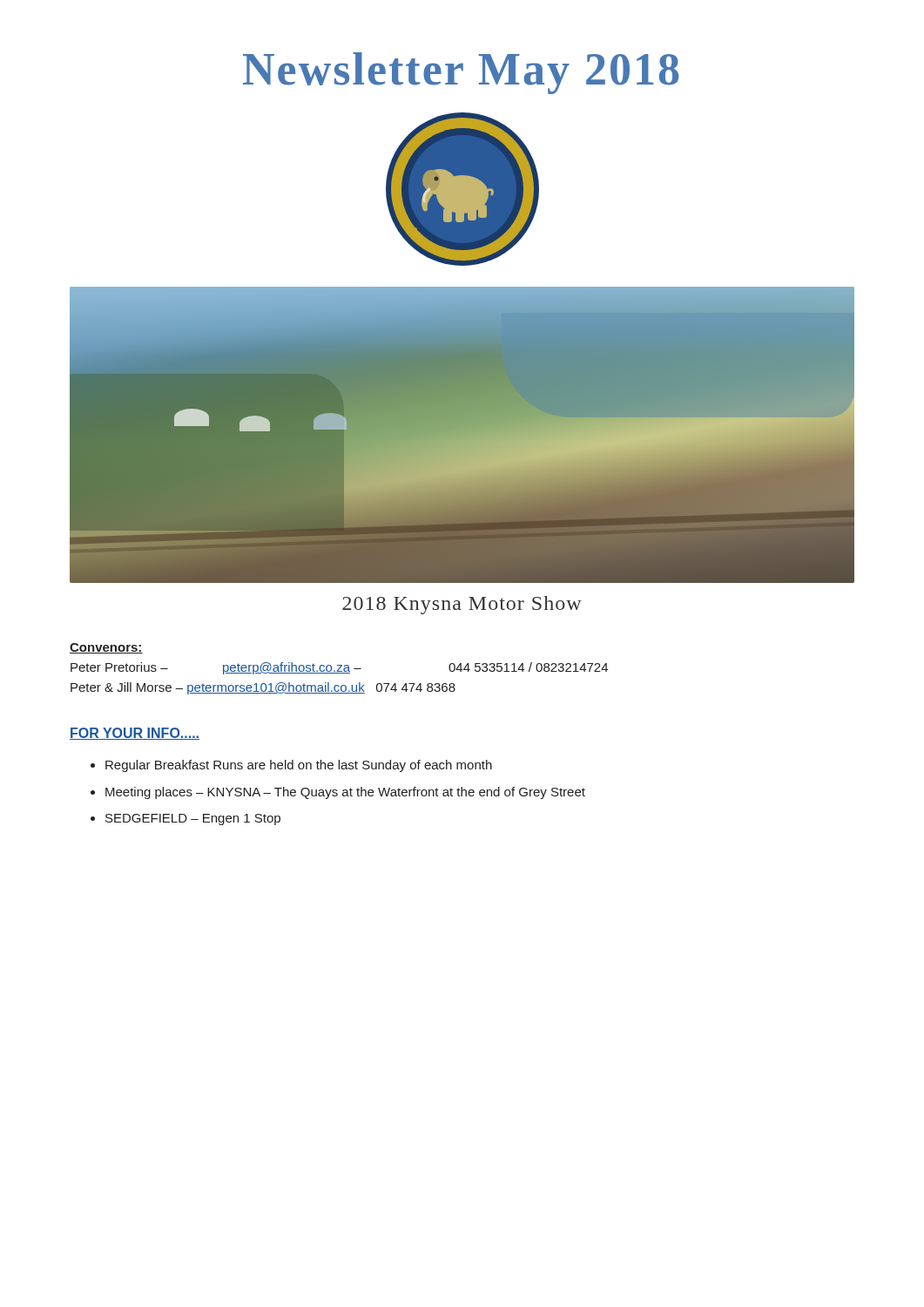924x1307 pixels.
Task: Point to the region starting "Newsletter May 2018"
Action: [462, 69]
